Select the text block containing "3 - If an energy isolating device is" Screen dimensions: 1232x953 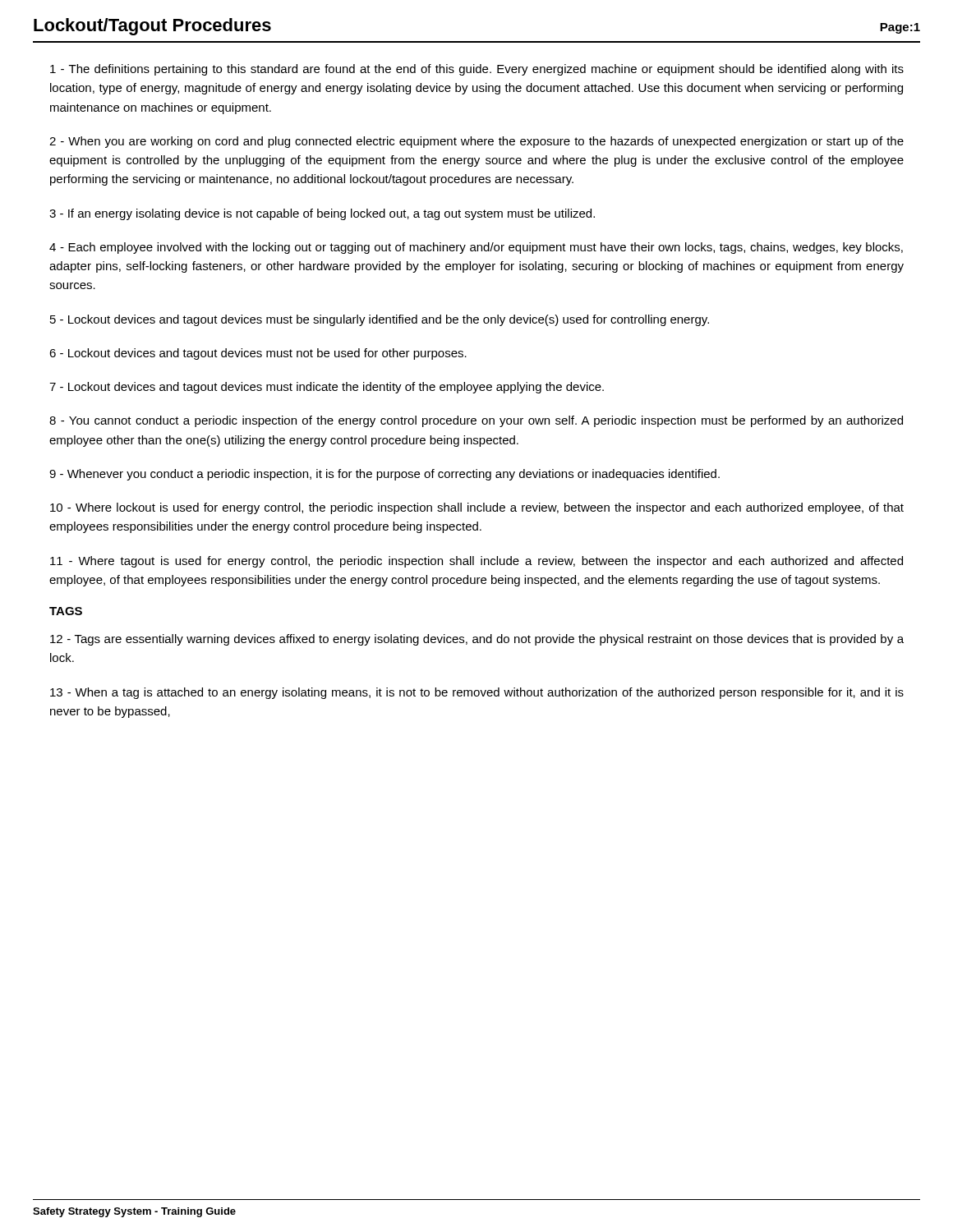coord(323,213)
